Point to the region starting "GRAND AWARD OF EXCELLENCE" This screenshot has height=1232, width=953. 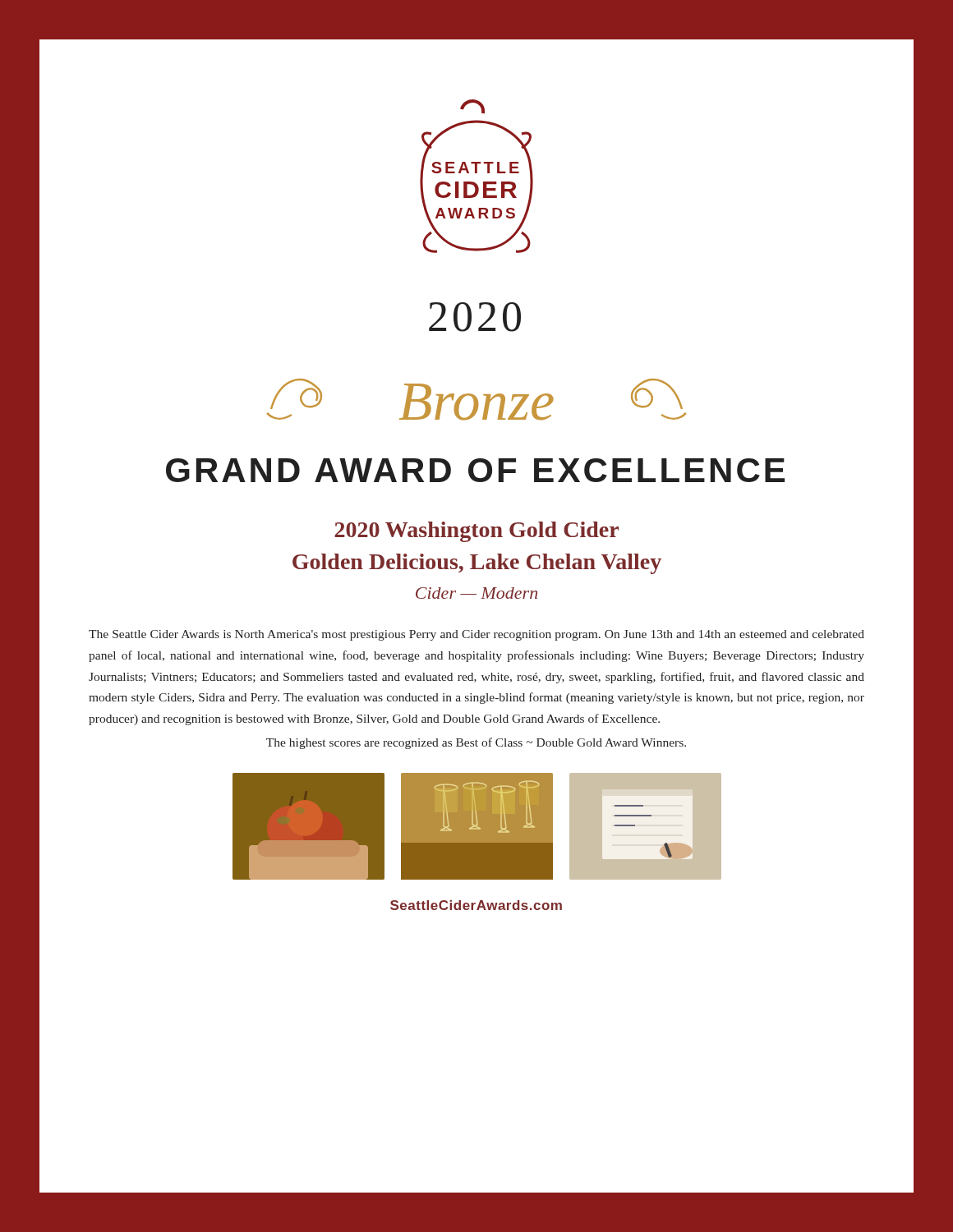[x=476, y=470]
